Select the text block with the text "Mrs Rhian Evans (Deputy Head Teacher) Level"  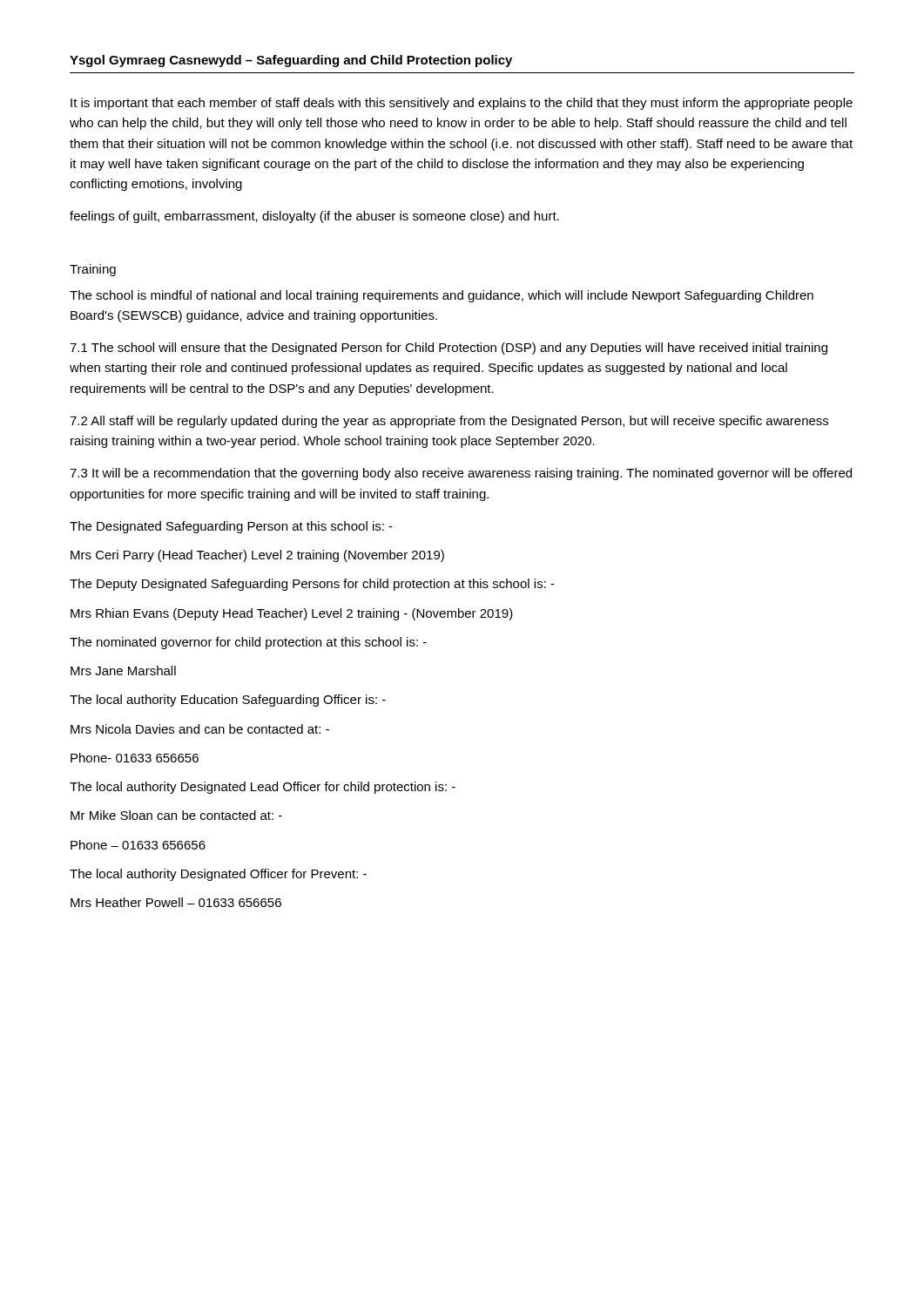[x=291, y=613]
